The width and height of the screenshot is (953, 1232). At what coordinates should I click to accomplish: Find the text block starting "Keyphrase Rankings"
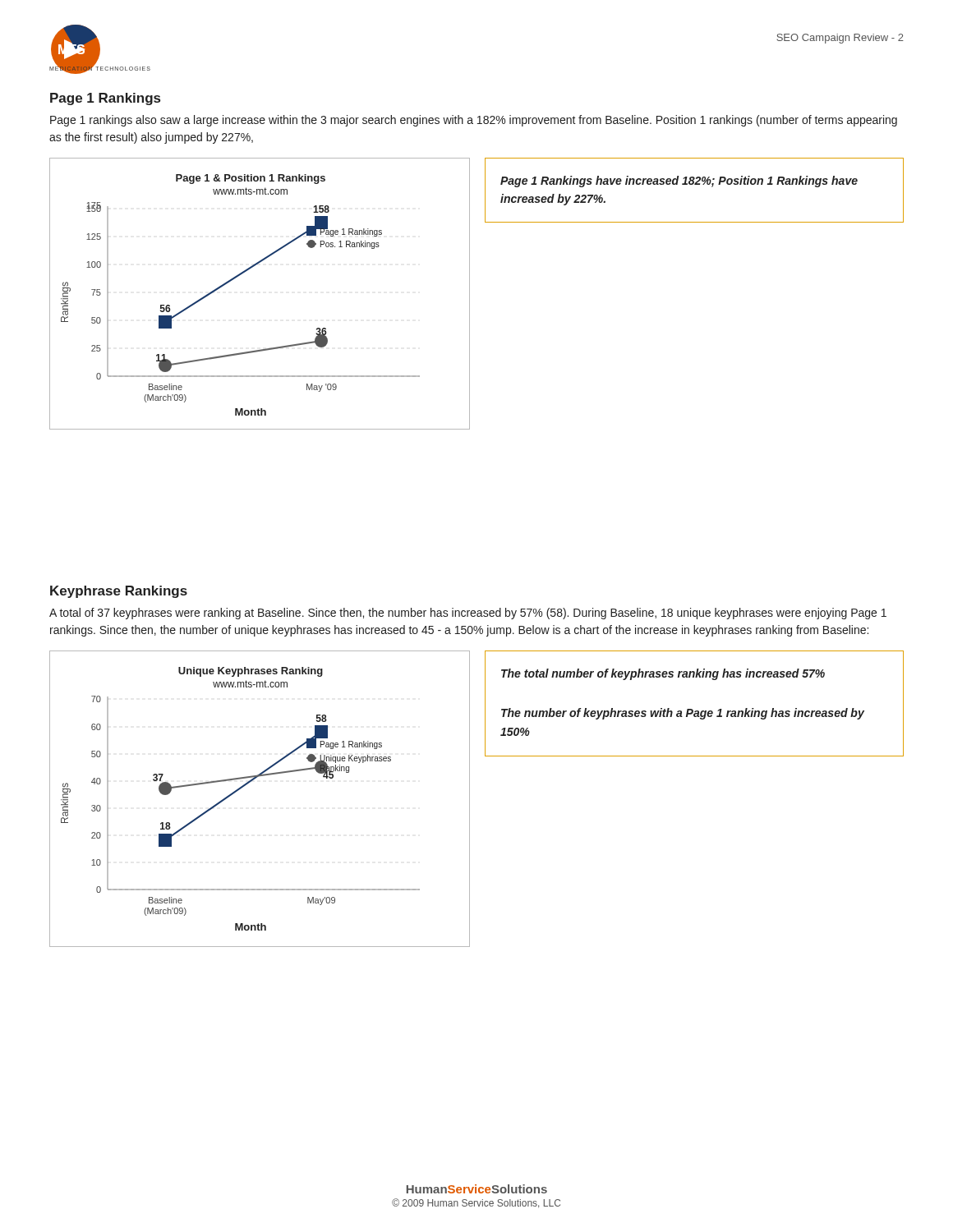pyautogui.click(x=118, y=591)
